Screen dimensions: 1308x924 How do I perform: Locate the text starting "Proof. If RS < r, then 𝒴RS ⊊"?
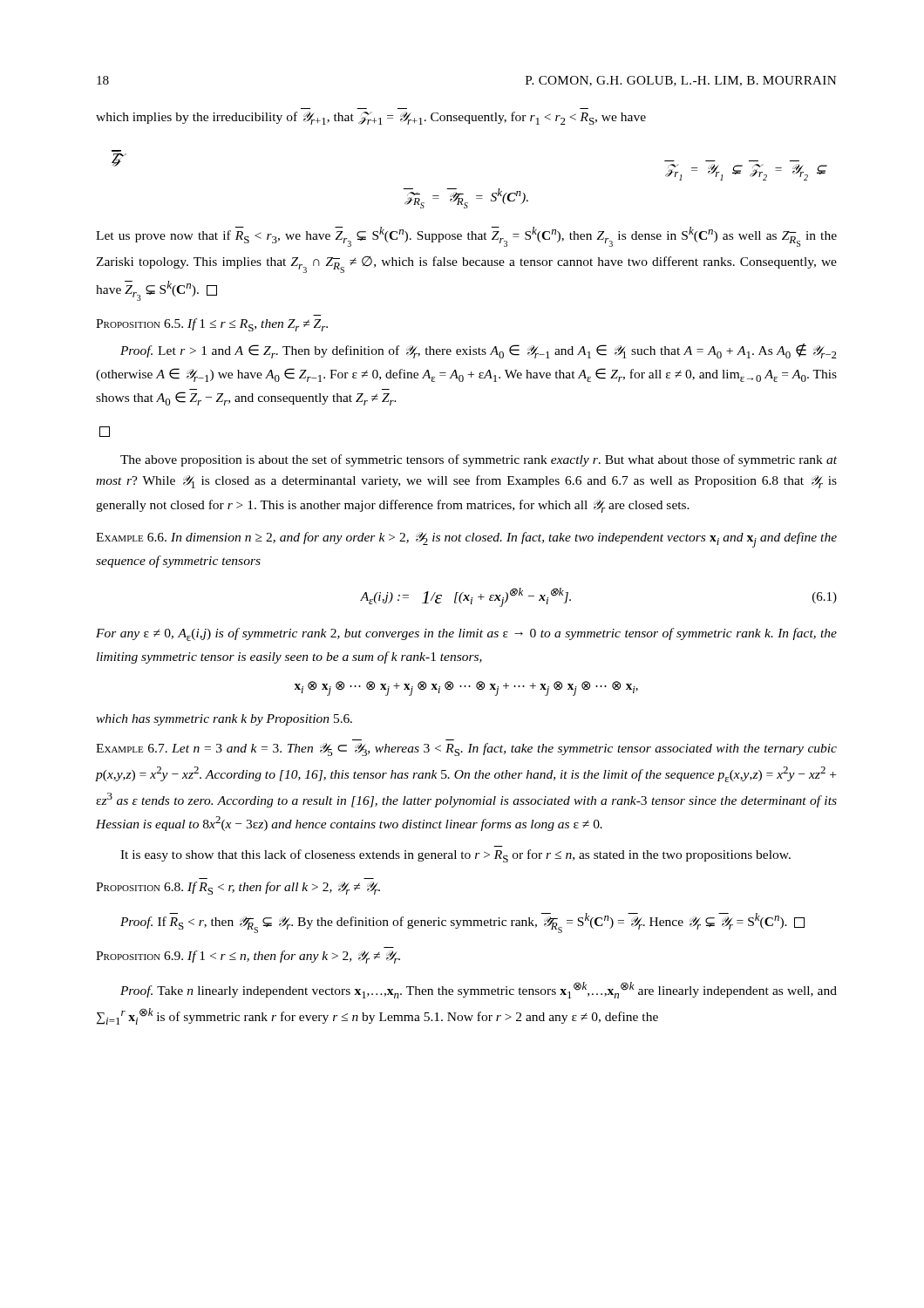click(x=466, y=923)
